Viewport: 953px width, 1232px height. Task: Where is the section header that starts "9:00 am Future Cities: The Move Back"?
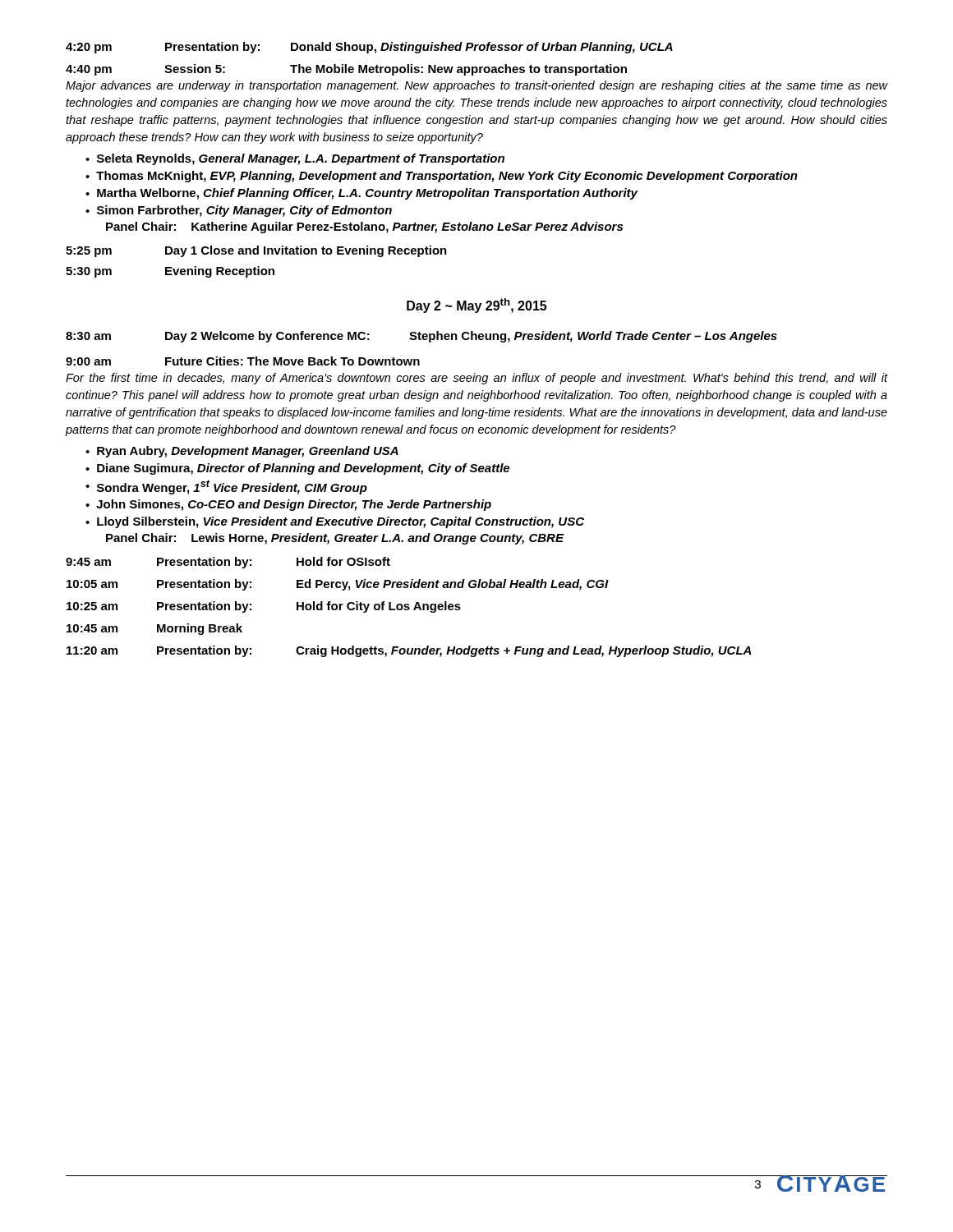pos(476,361)
